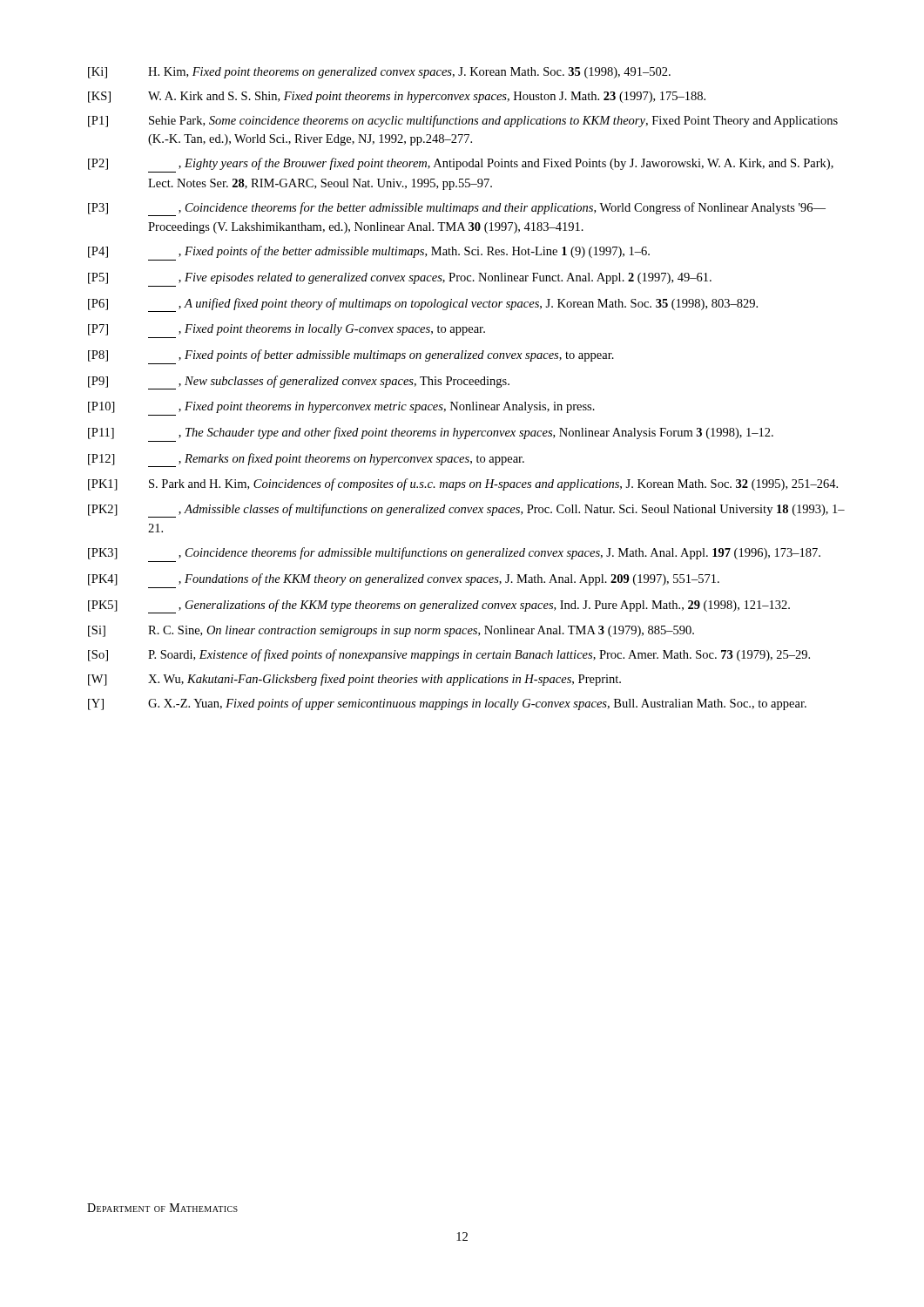Click the passage that begins "[P12] , Remarks on"
Screen dimensions: 1307x924
(466, 459)
